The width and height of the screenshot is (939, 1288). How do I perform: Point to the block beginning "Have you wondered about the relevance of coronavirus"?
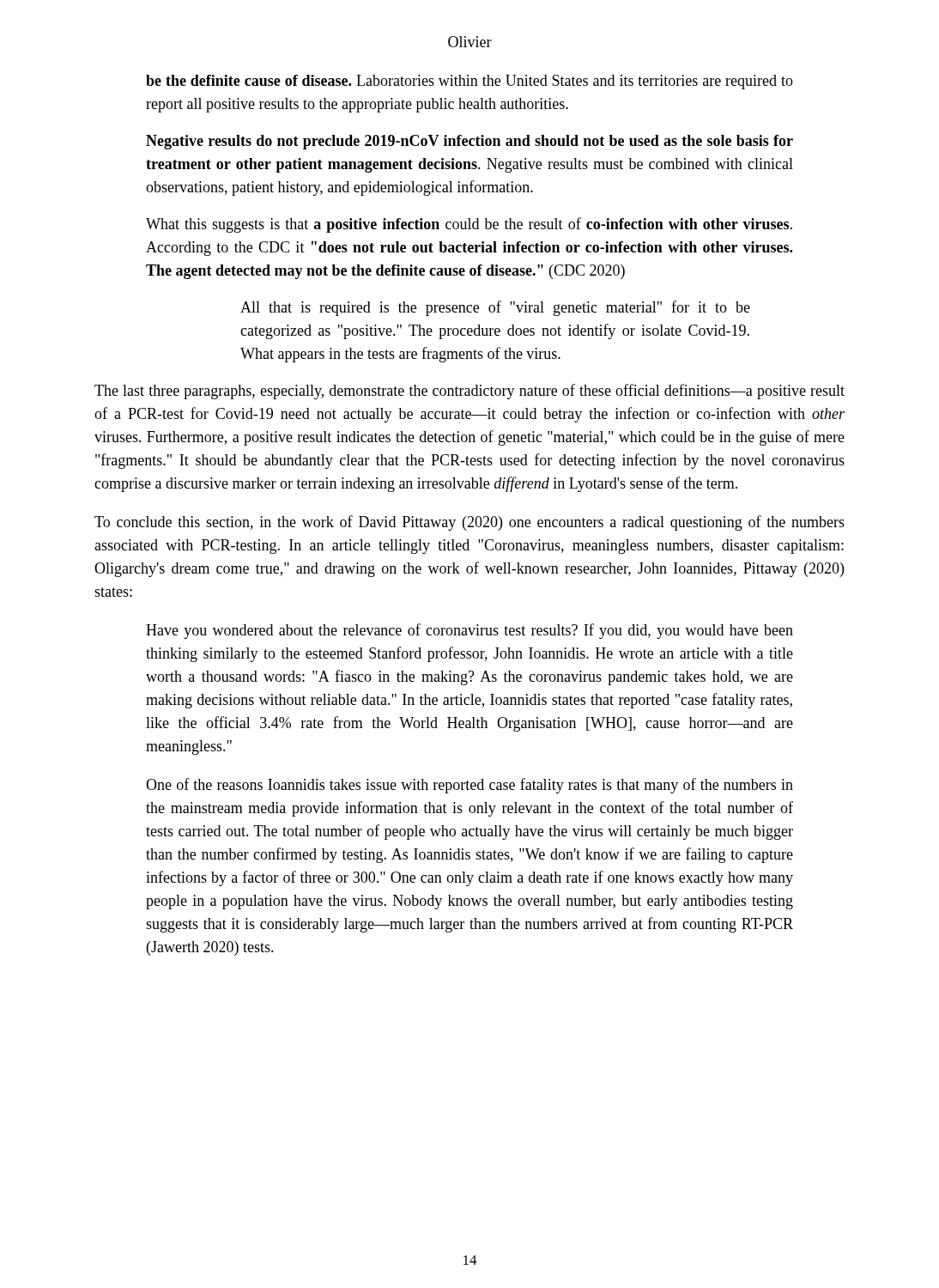pos(470,688)
